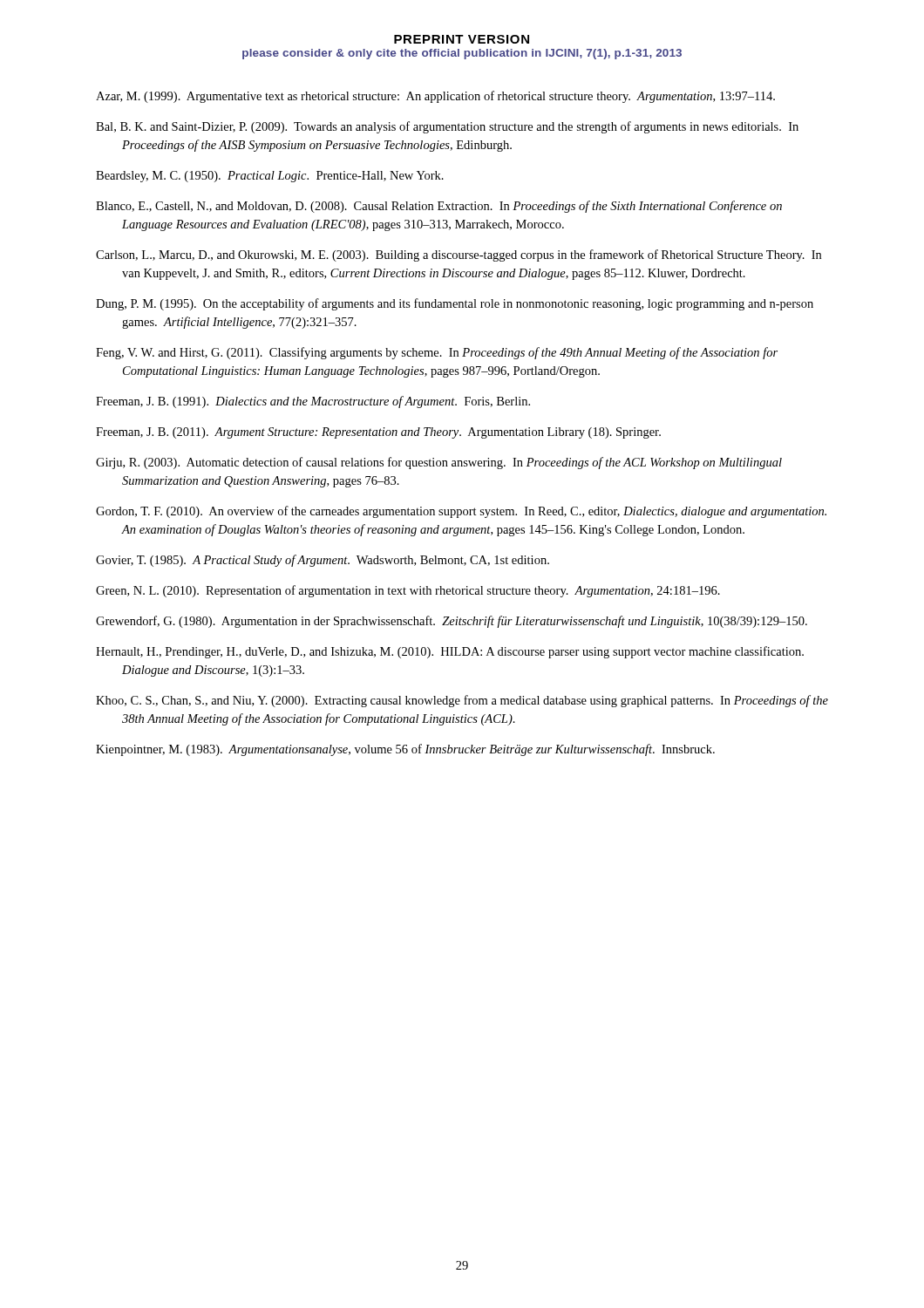This screenshot has height=1308, width=924.
Task: Click the passage that begins "Grewendorf, G. (1980). Argumentation"
Action: coord(452,621)
